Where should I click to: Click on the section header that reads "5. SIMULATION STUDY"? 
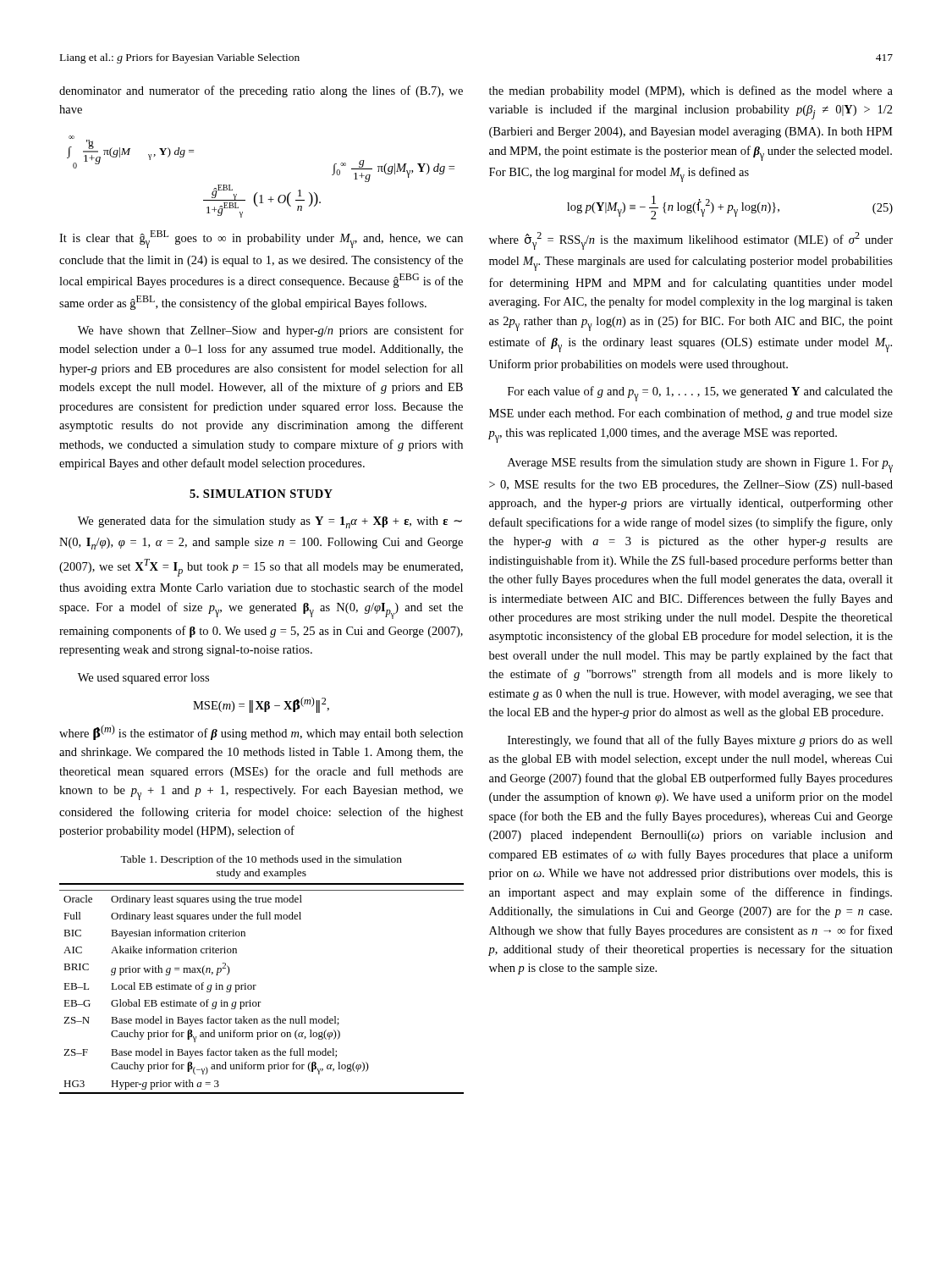pyautogui.click(x=261, y=493)
